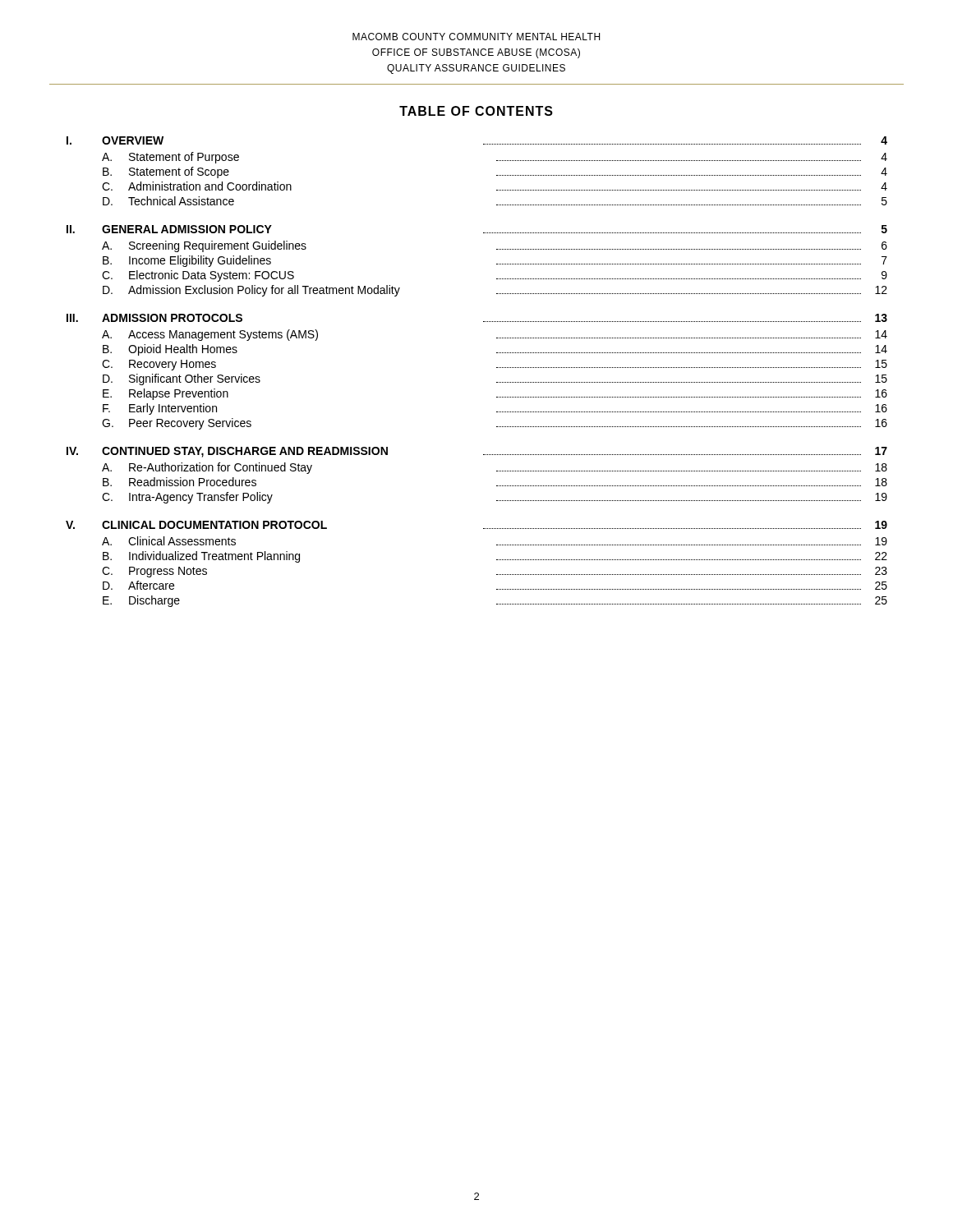This screenshot has height=1232, width=953.
Task: Find the list item that says "C. Recovery Homes 15"
Action: pos(495,364)
